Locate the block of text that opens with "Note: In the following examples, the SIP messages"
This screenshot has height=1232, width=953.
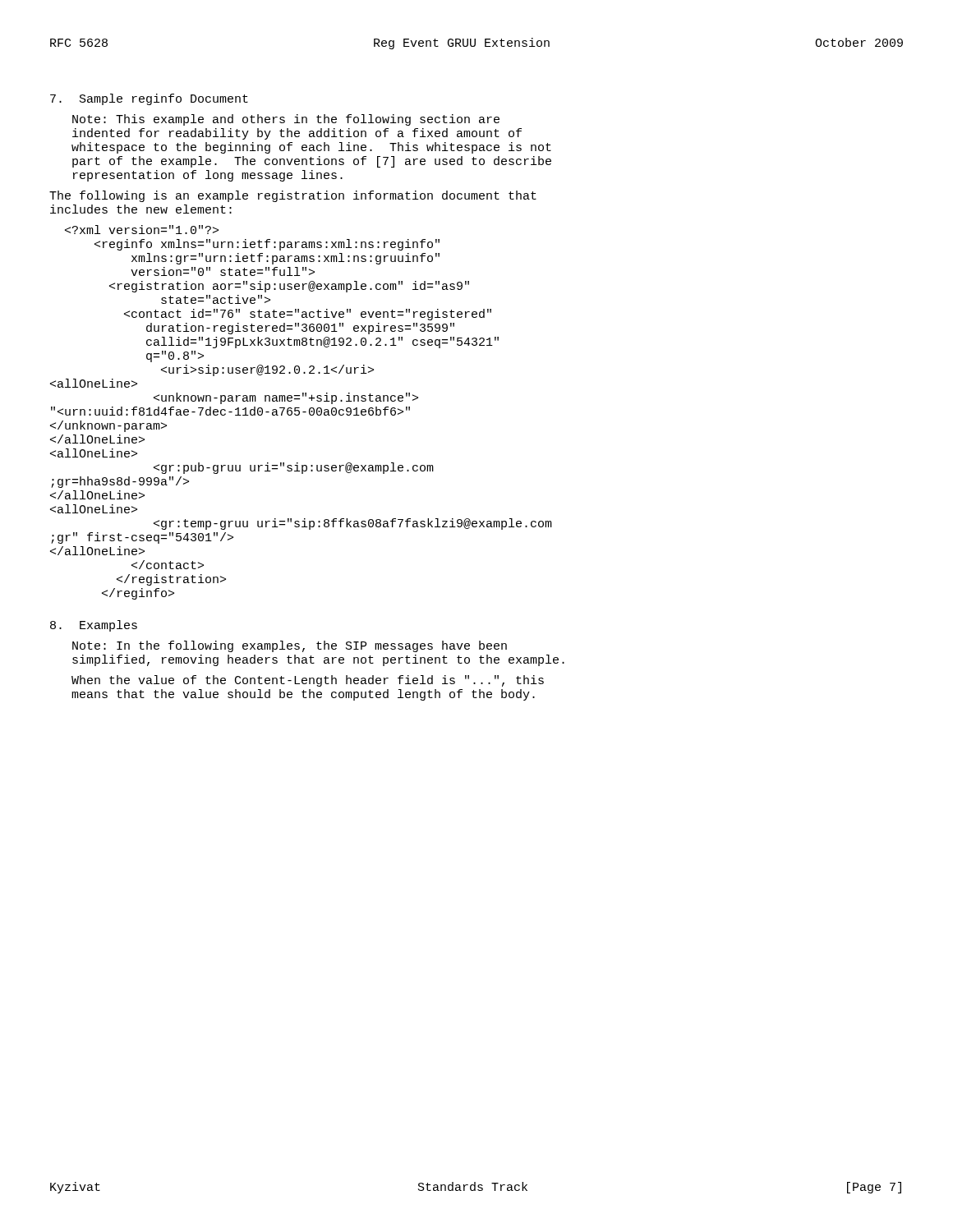tap(308, 654)
